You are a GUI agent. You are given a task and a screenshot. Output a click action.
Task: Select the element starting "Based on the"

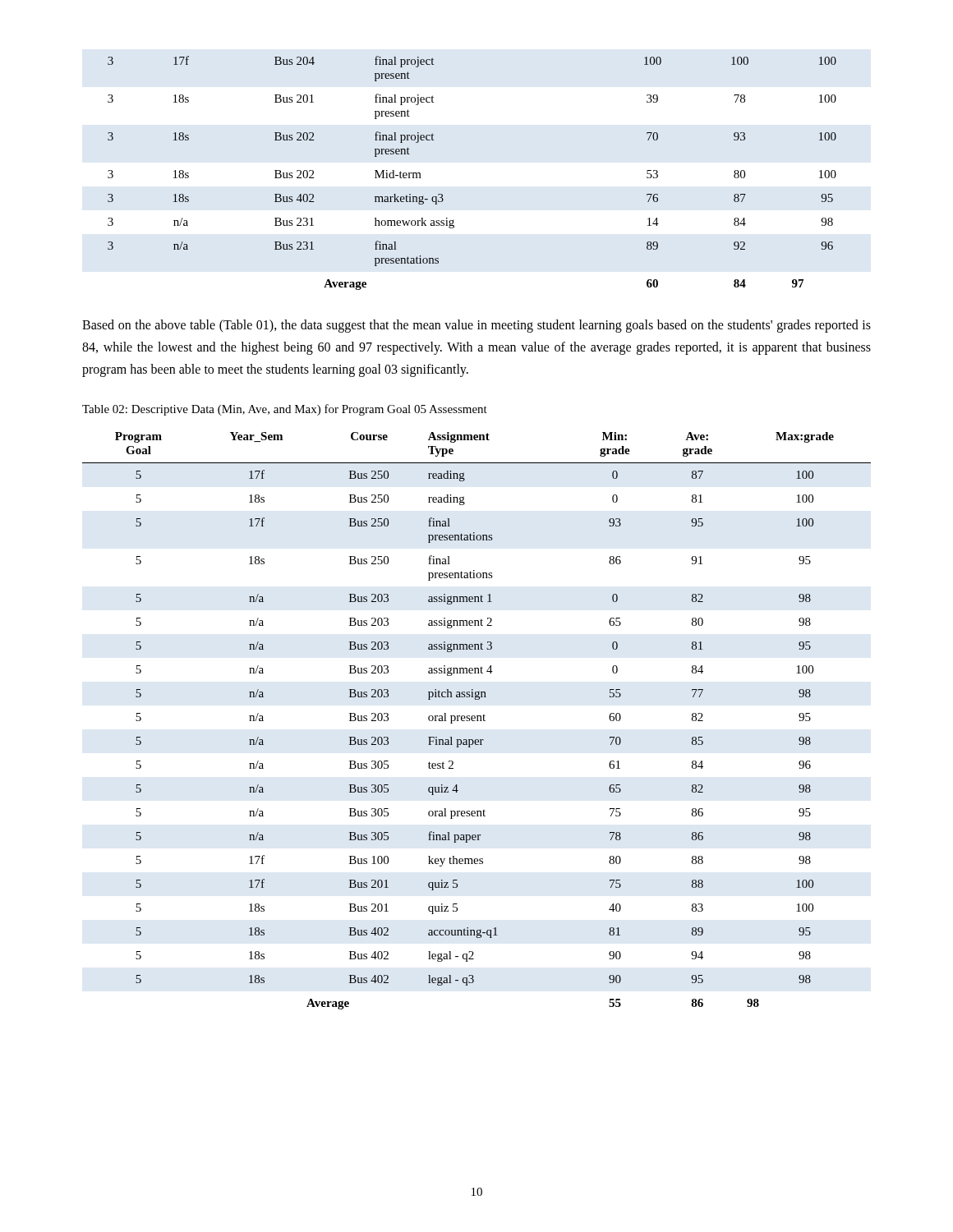pyautogui.click(x=476, y=347)
